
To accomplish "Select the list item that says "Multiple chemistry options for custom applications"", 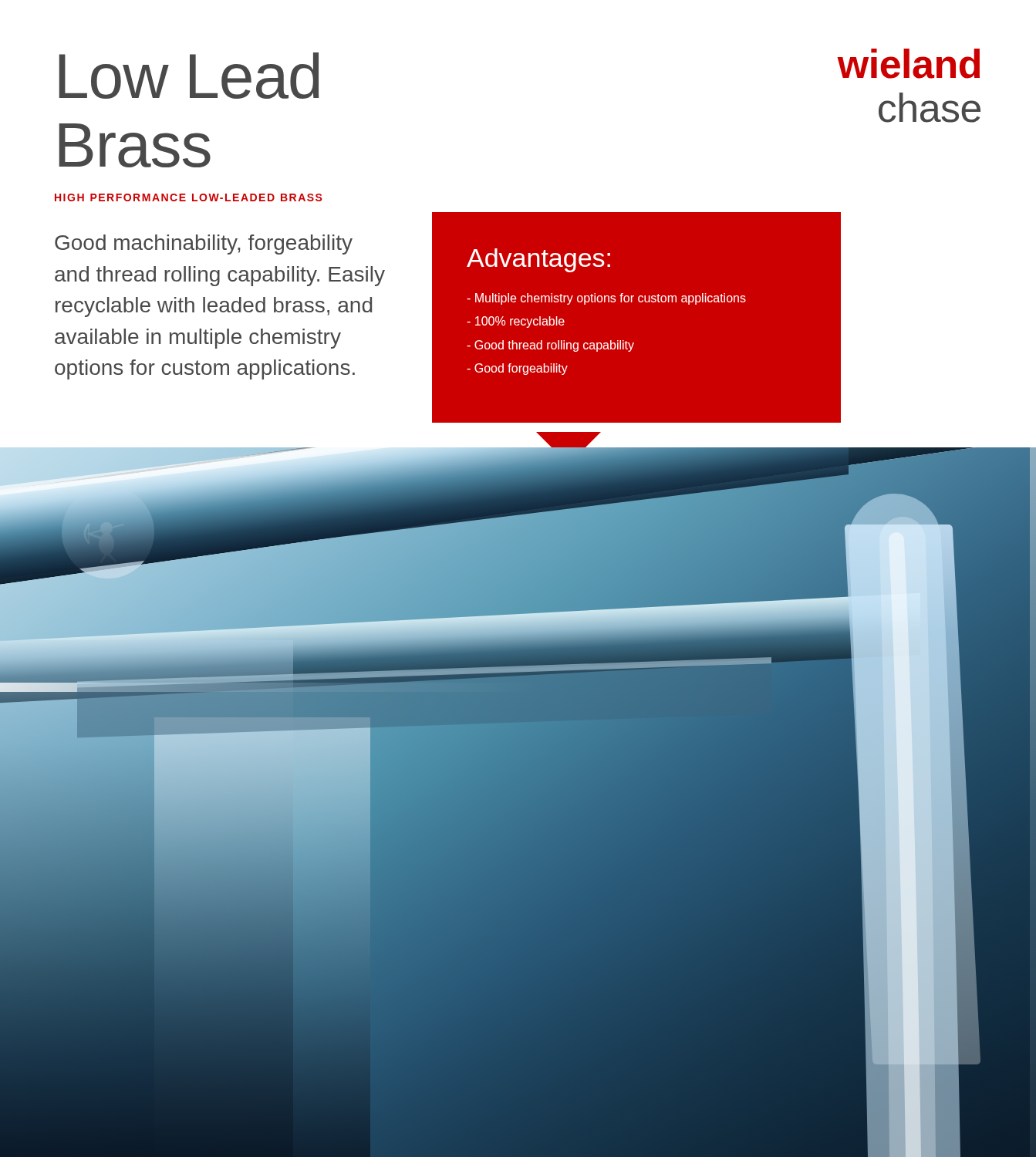I will point(606,298).
